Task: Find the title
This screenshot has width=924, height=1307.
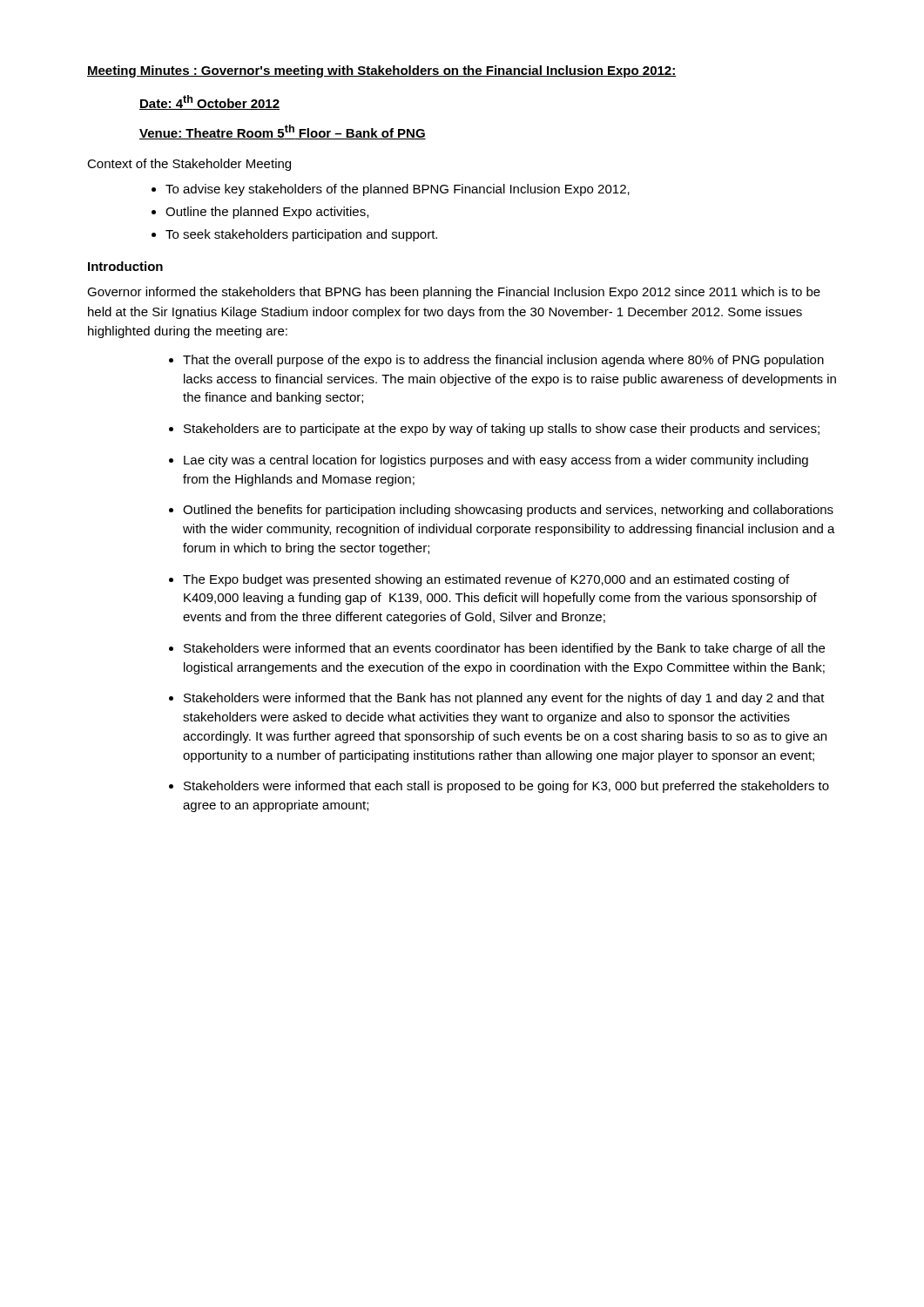Action: click(382, 70)
